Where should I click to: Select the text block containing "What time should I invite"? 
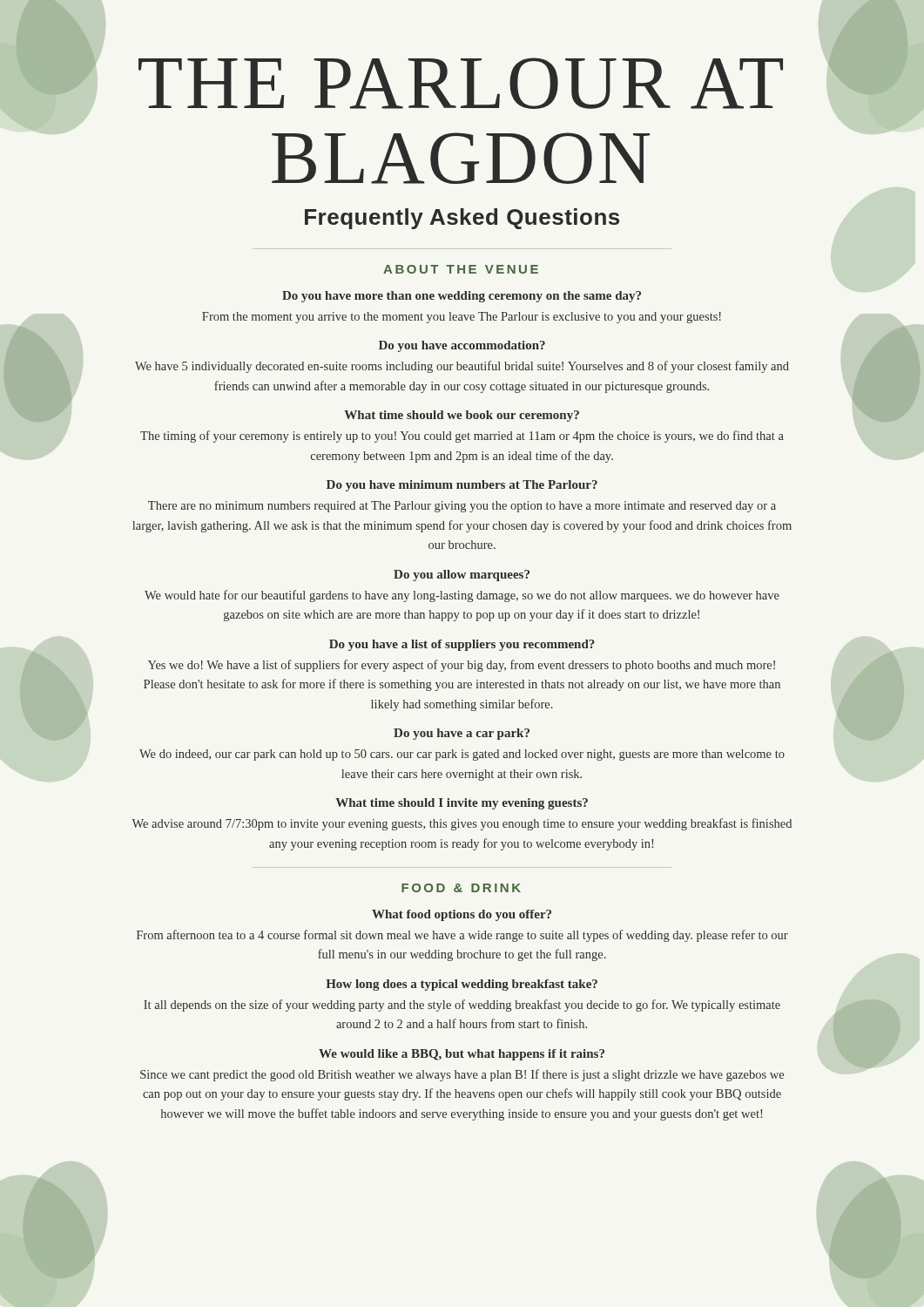[462, 824]
